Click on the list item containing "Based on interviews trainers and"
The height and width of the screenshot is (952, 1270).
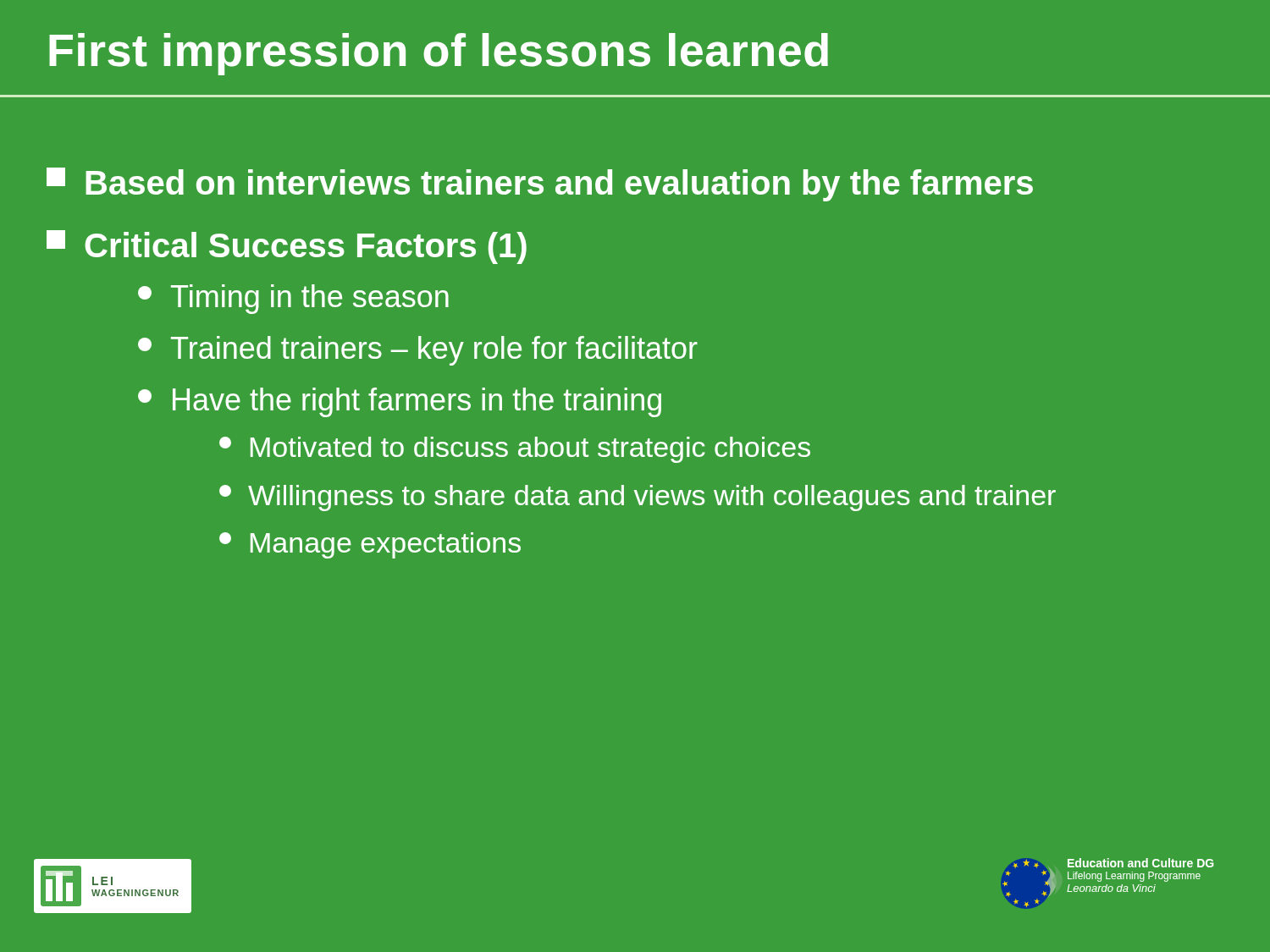[540, 183]
